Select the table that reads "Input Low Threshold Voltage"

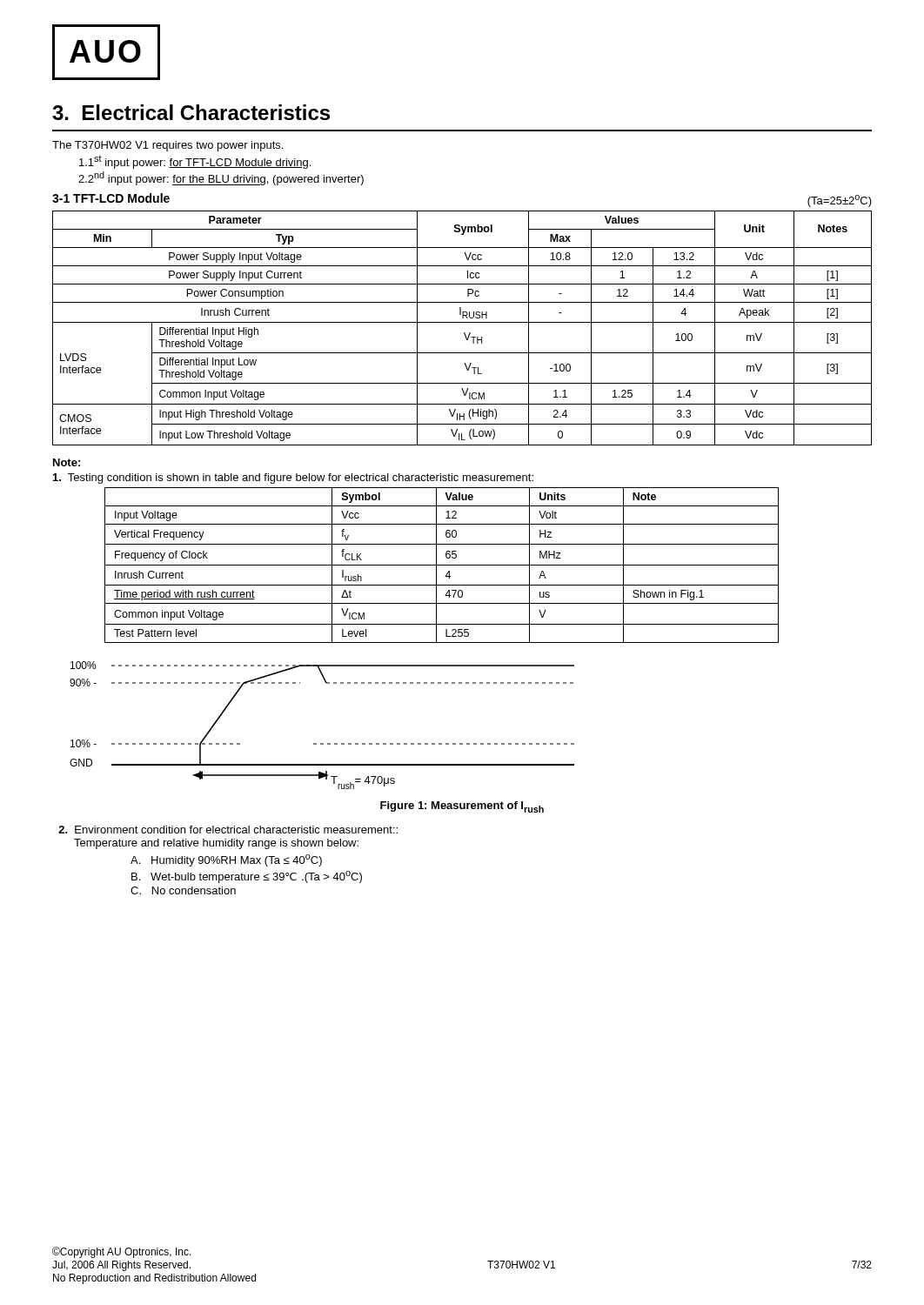[x=462, y=328]
